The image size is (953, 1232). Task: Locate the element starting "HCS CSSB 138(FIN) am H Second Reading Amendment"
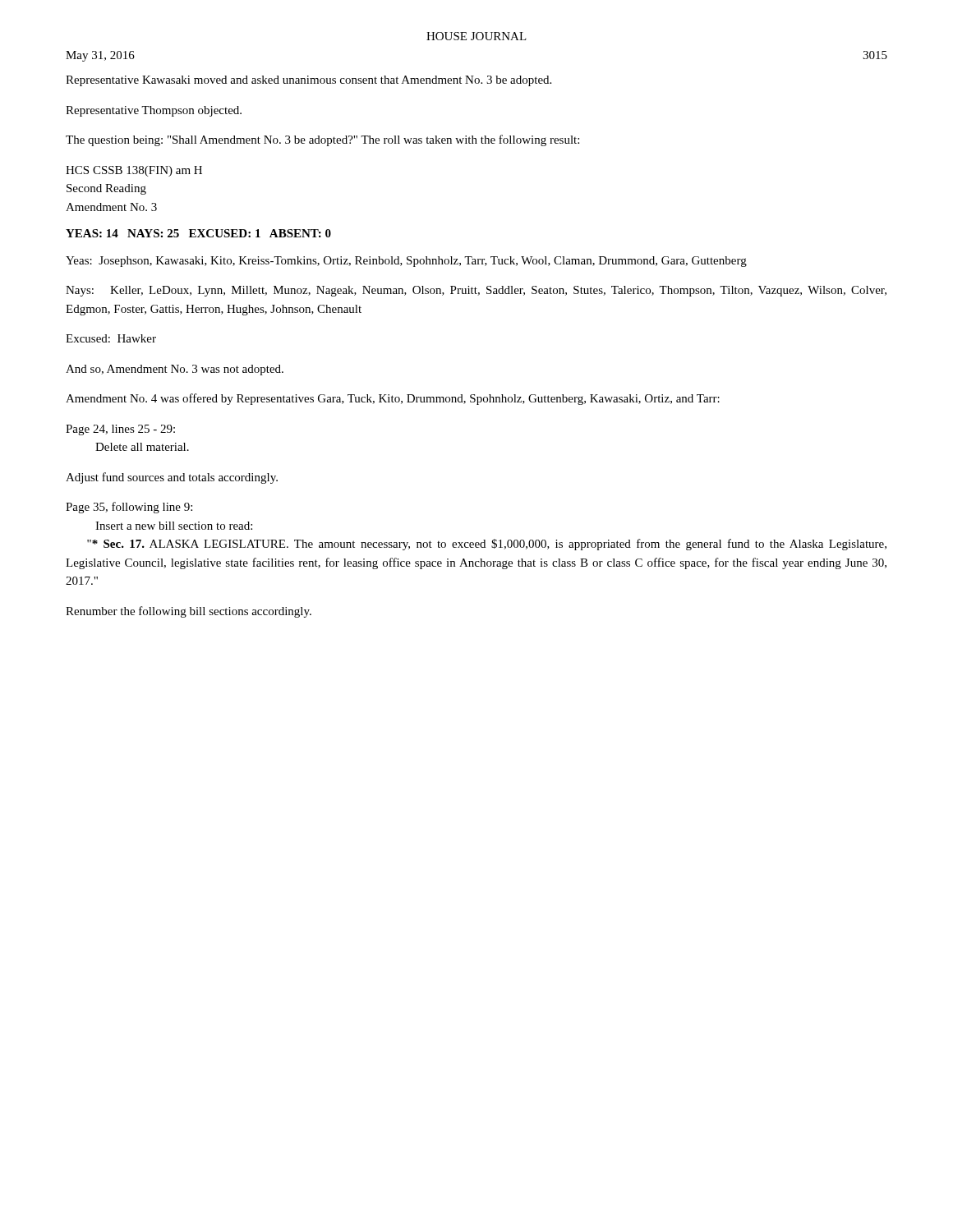point(134,188)
